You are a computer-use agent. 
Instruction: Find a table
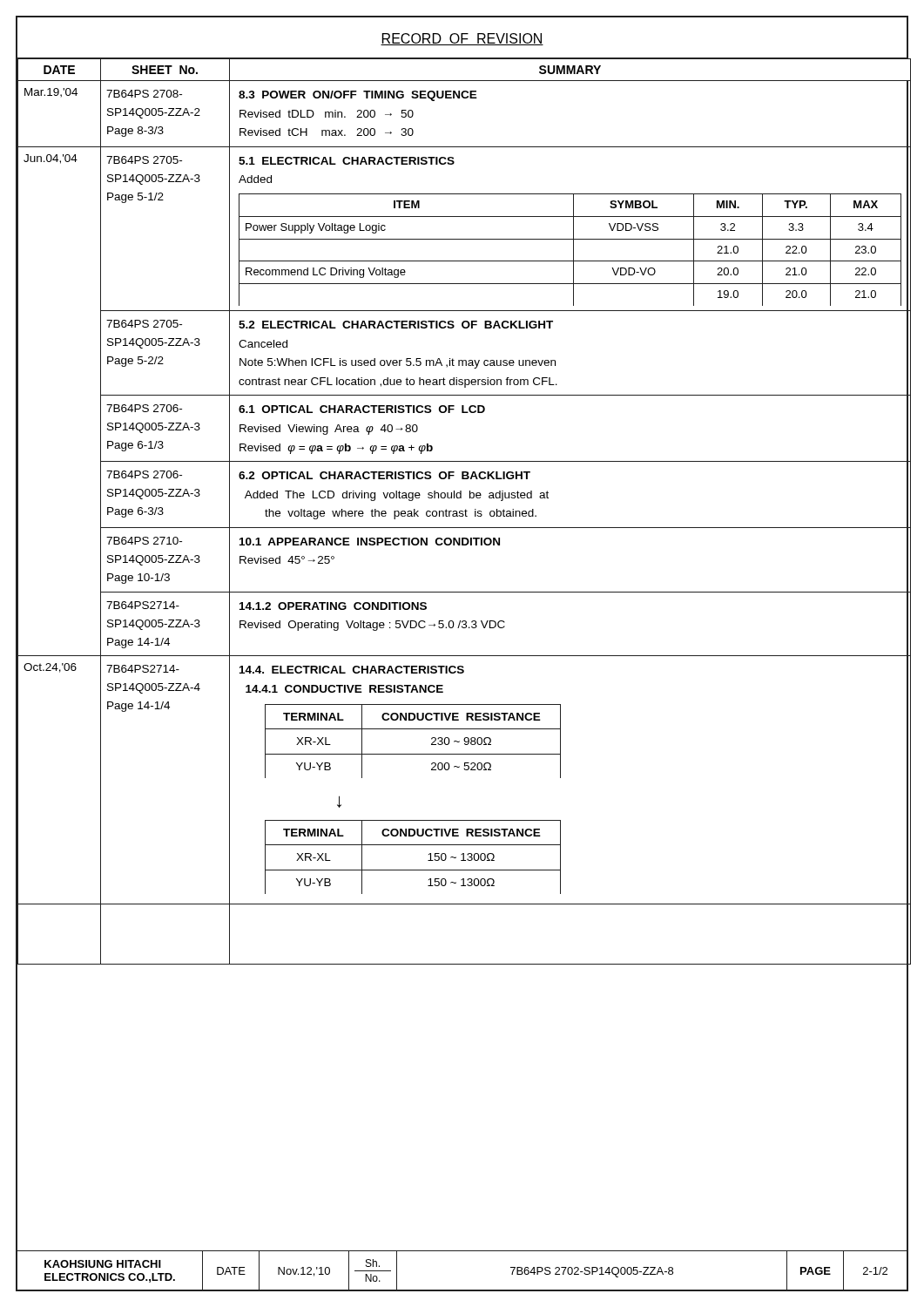coord(462,531)
